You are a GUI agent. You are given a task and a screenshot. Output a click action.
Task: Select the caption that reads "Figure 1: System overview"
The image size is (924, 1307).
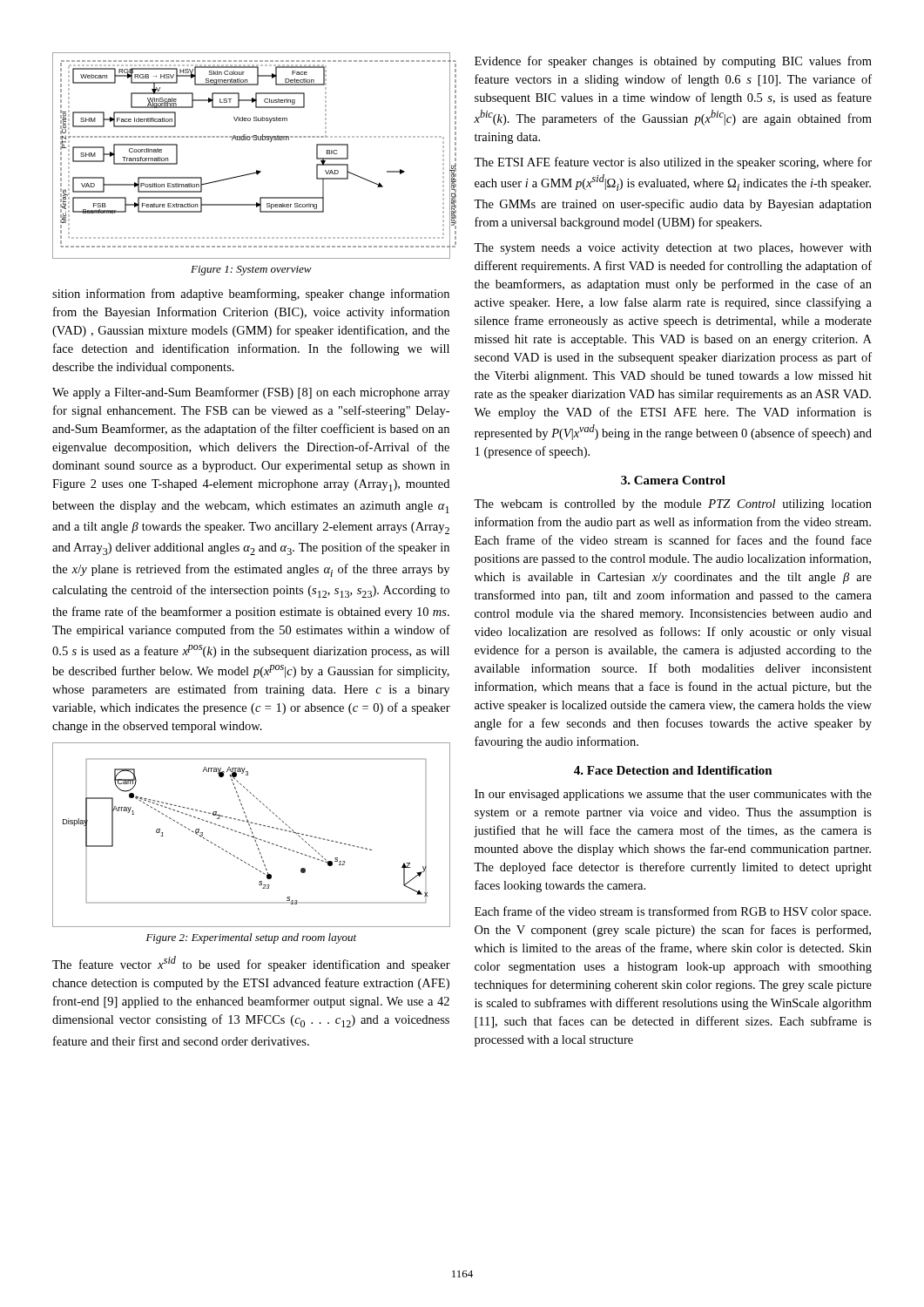[251, 269]
